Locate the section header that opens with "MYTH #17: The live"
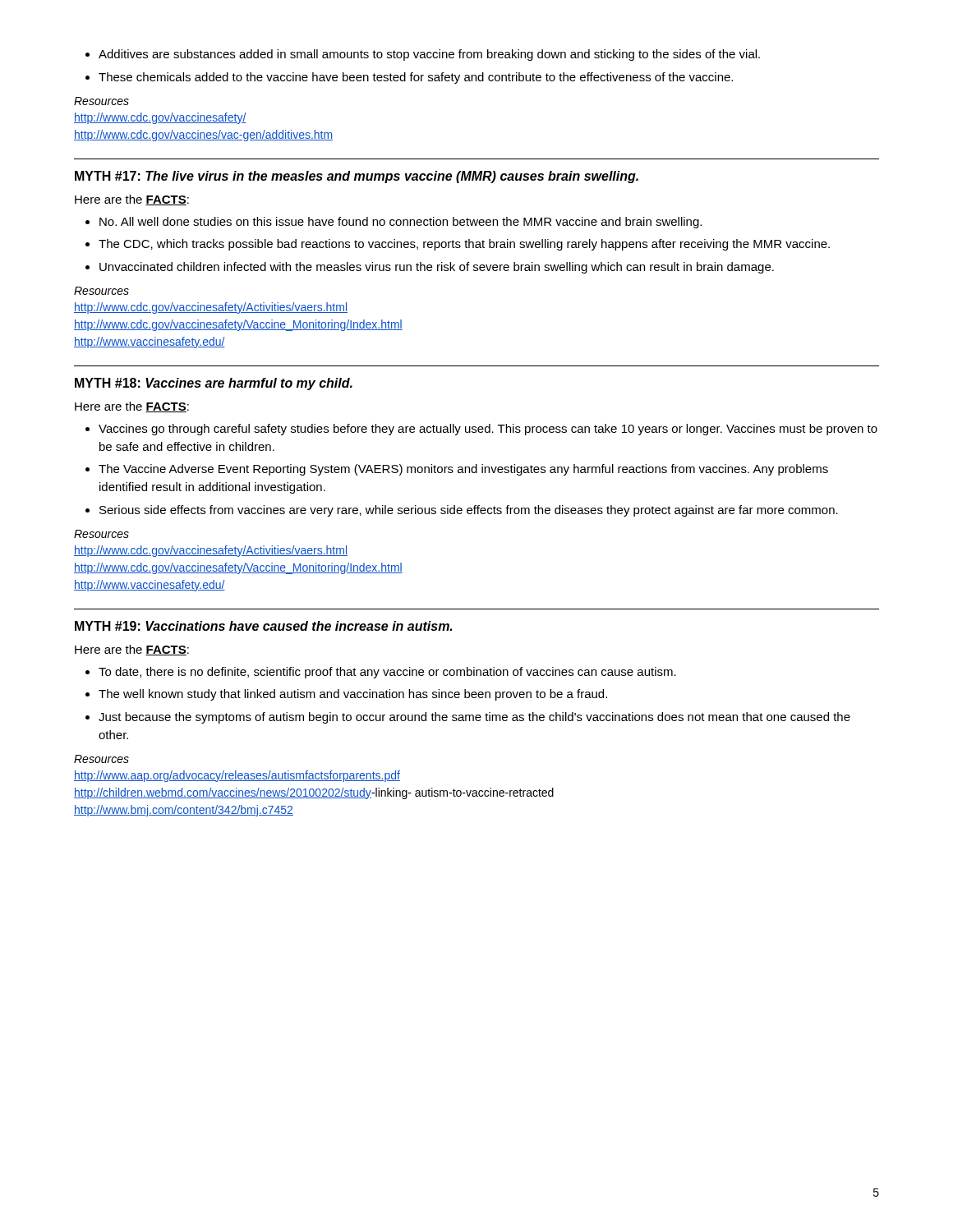This screenshot has height=1232, width=953. tap(357, 176)
